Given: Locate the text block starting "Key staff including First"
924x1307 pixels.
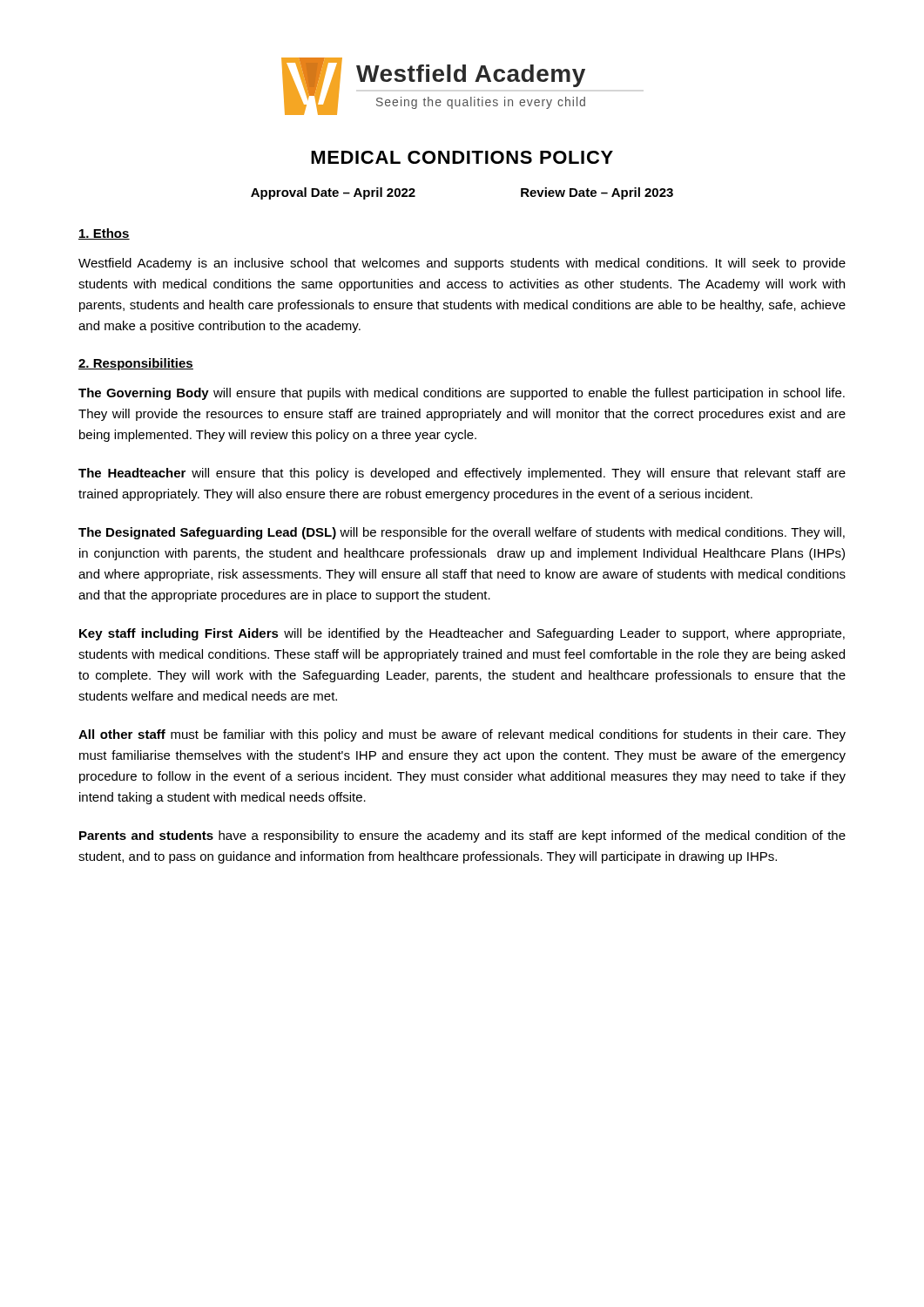Looking at the screenshot, I should pos(462,664).
